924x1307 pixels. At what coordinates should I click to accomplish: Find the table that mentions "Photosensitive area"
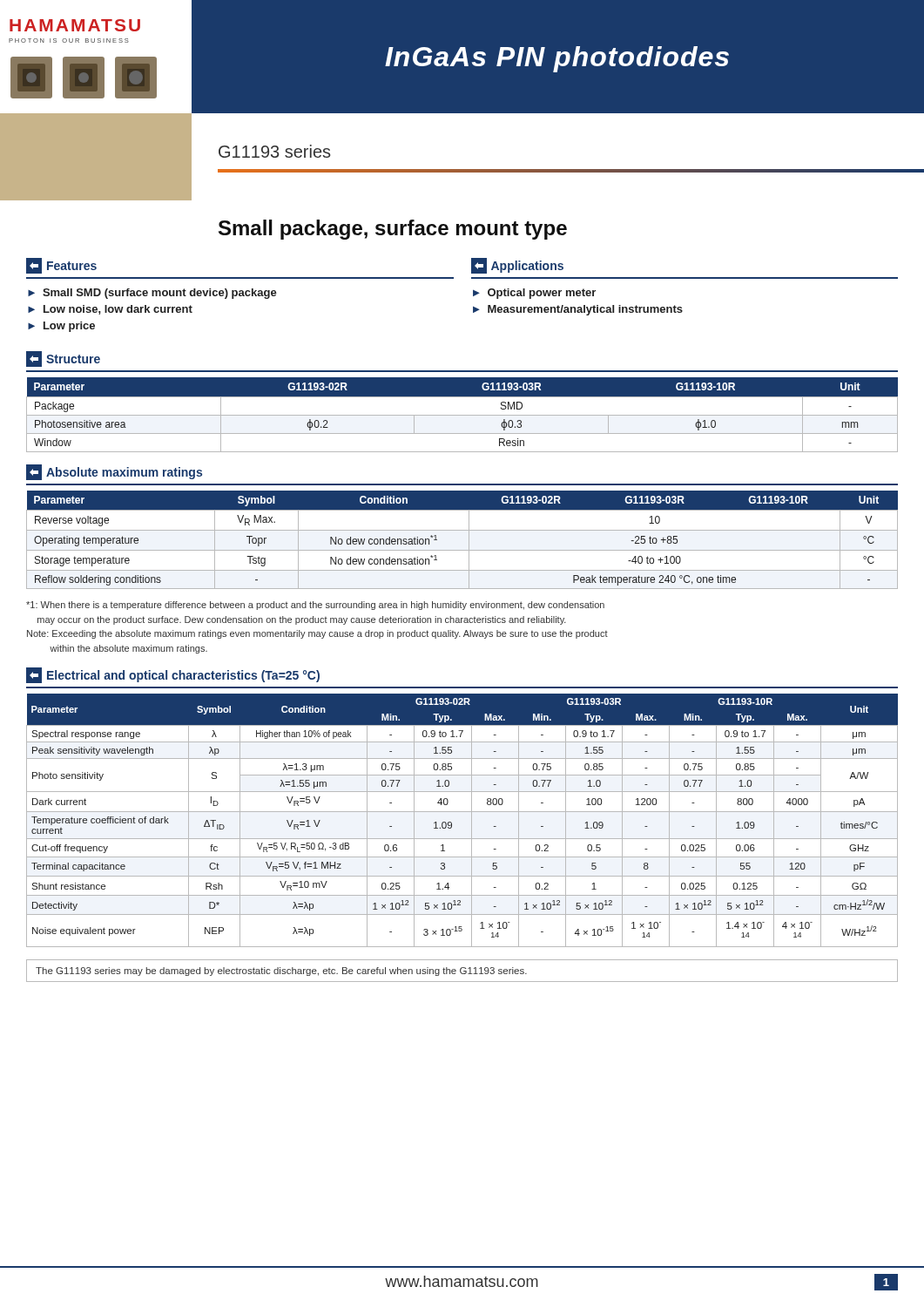(462, 415)
